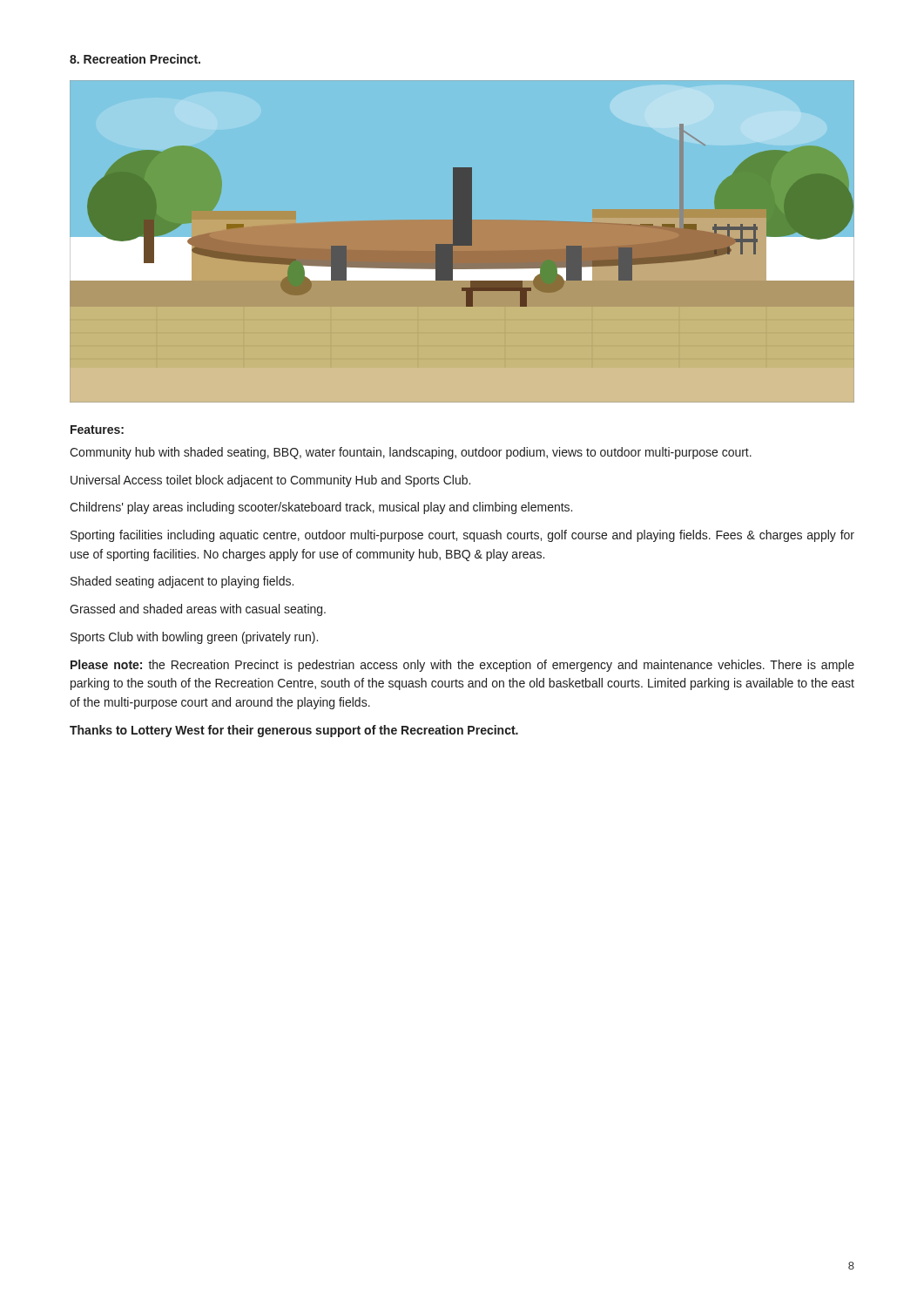
Task: Select the text block that says "Universal Access toilet block adjacent"
Action: click(271, 480)
